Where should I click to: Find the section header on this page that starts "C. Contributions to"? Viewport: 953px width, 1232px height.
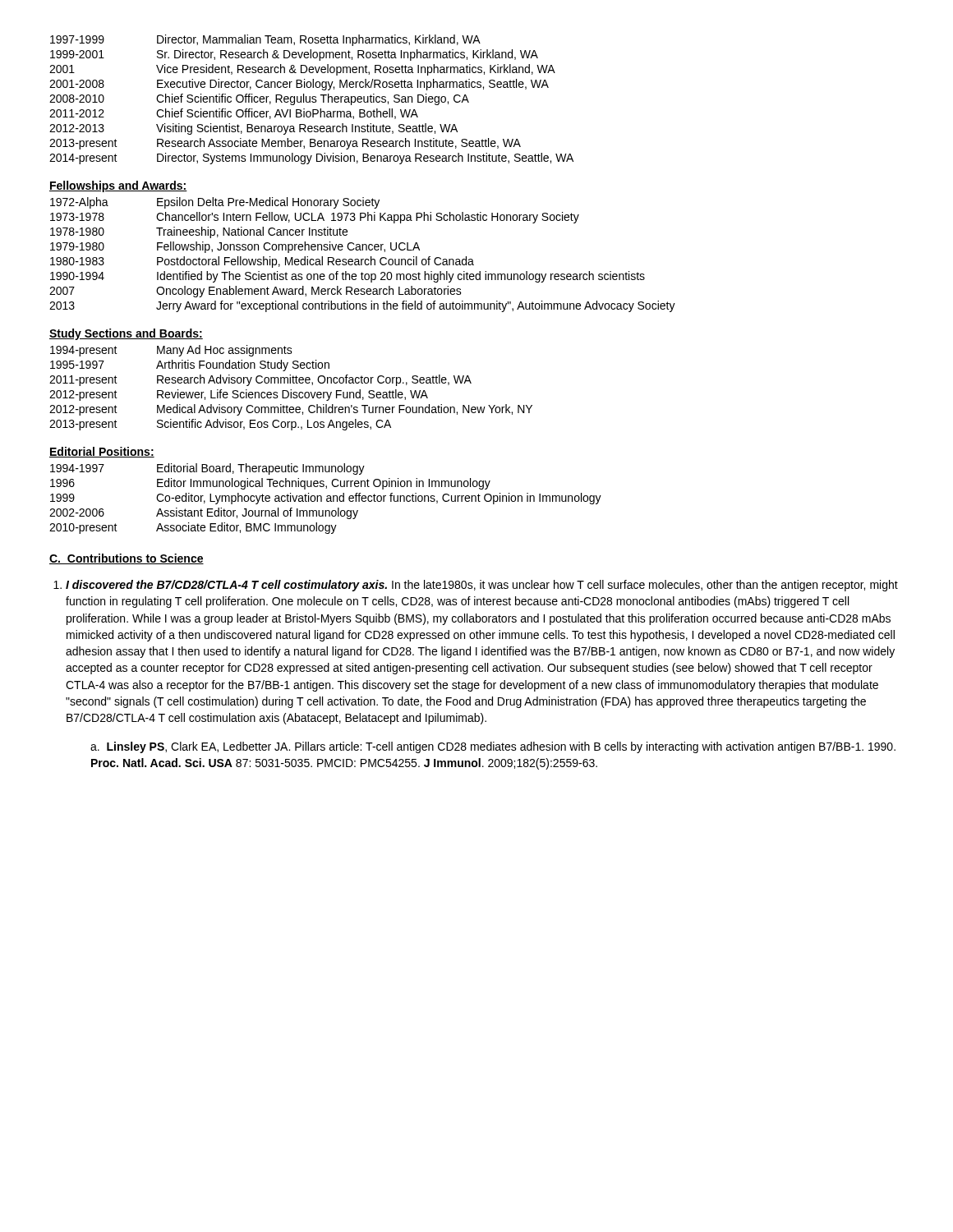pos(126,559)
